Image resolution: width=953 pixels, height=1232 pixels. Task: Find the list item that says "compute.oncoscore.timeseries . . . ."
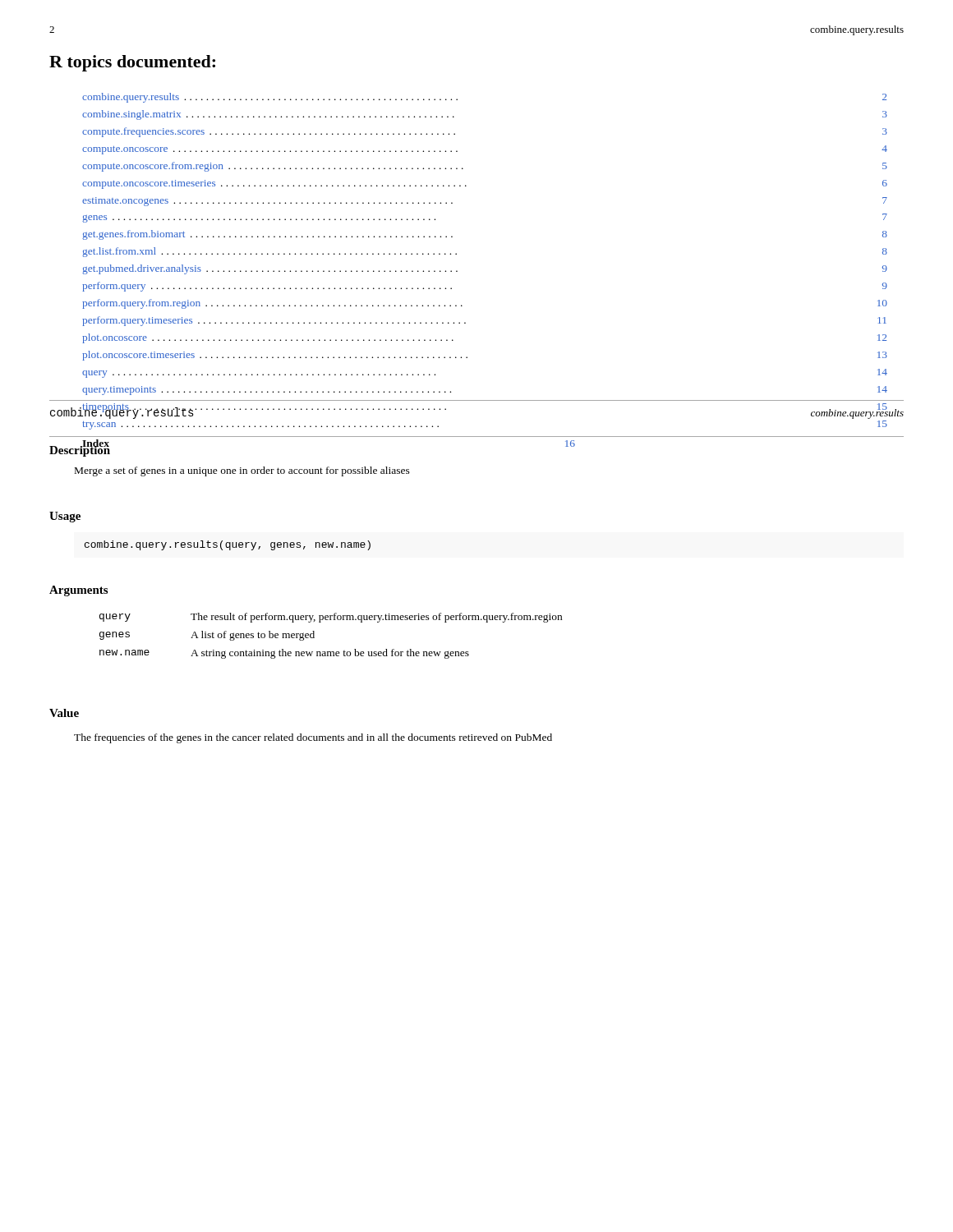pos(150,184)
